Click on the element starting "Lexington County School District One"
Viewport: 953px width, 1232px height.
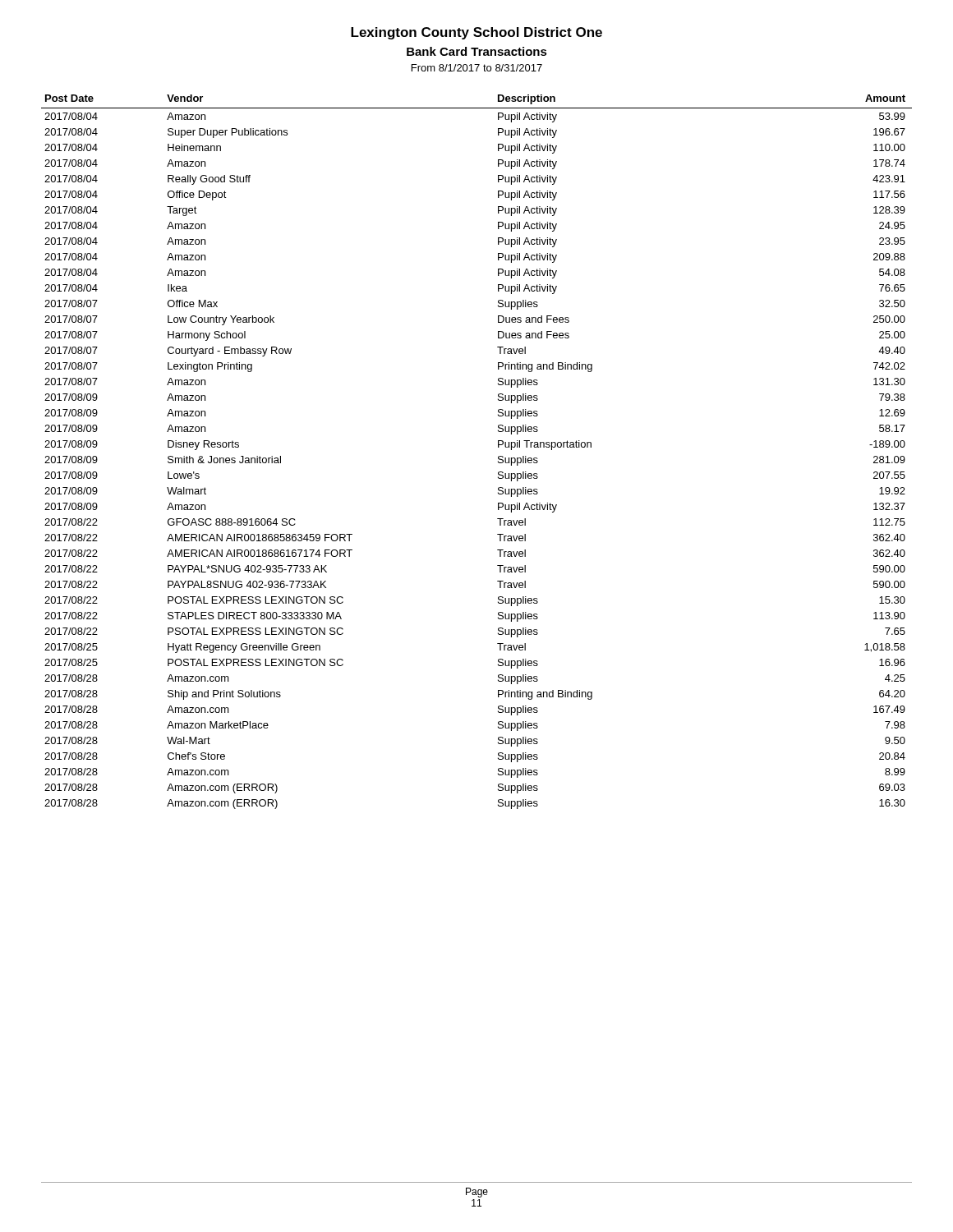pyautogui.click(x=476, y=32)
